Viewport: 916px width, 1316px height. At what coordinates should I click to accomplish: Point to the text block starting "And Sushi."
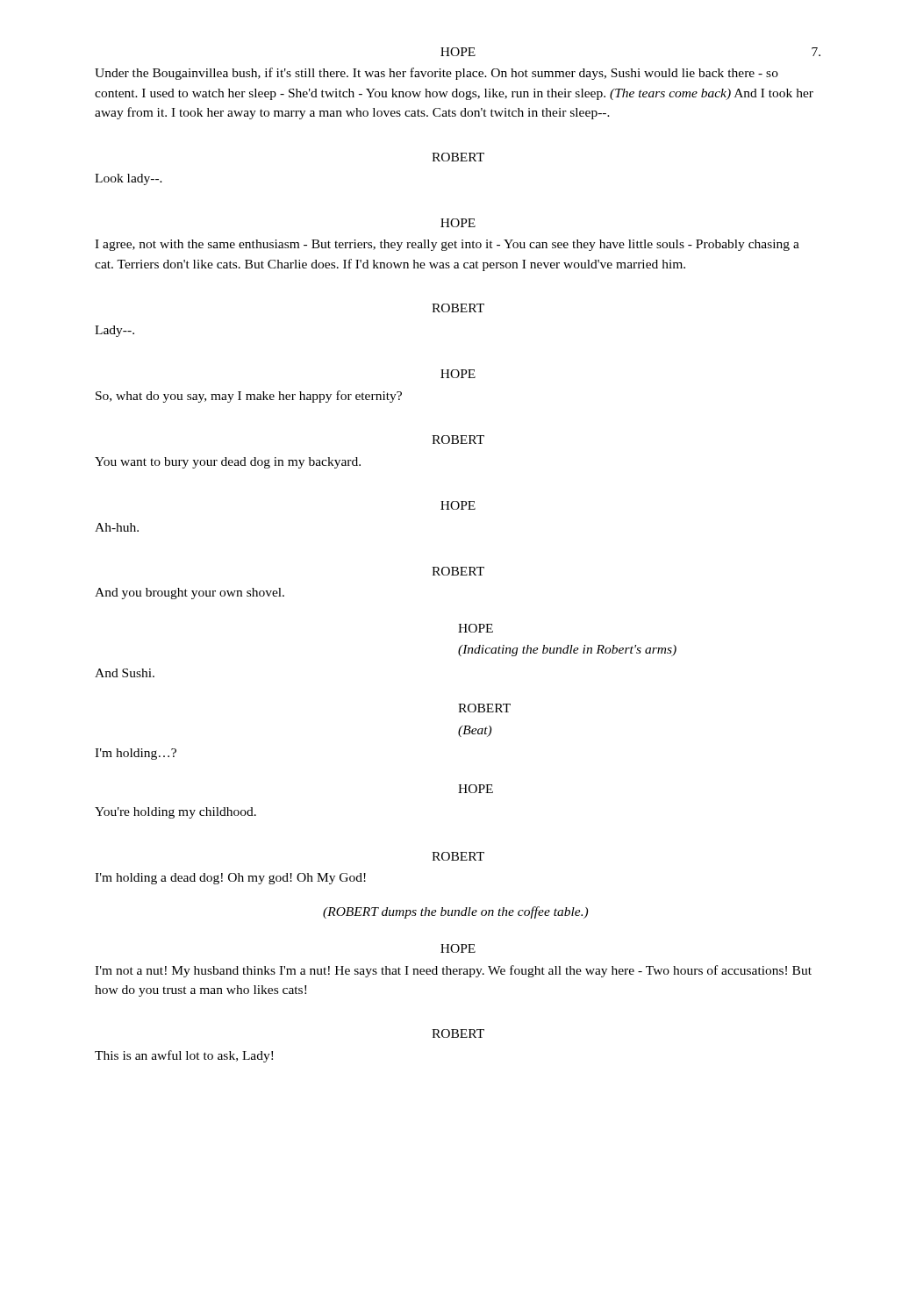pos(125,672)
